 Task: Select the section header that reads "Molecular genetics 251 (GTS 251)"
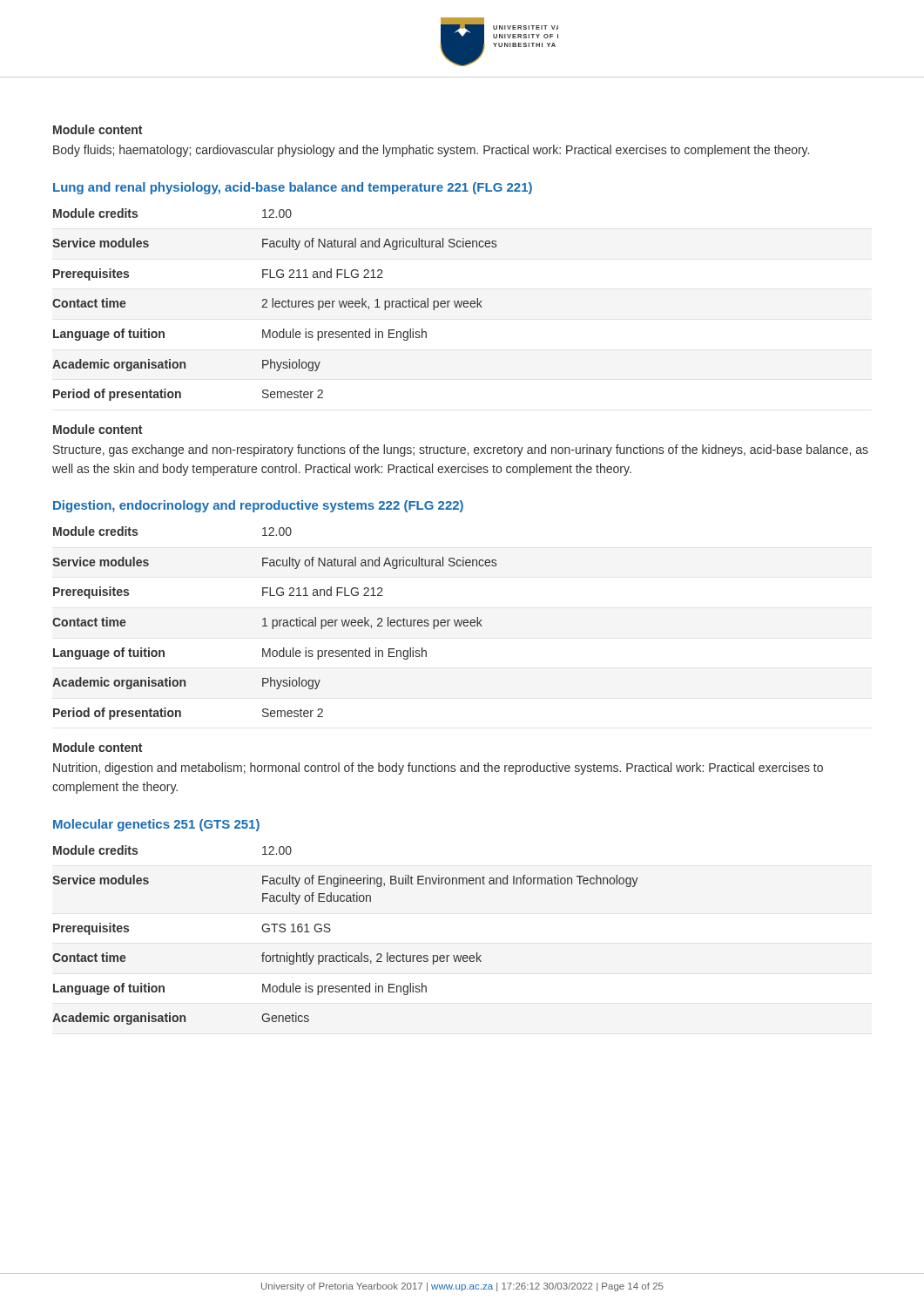point(156,824)
